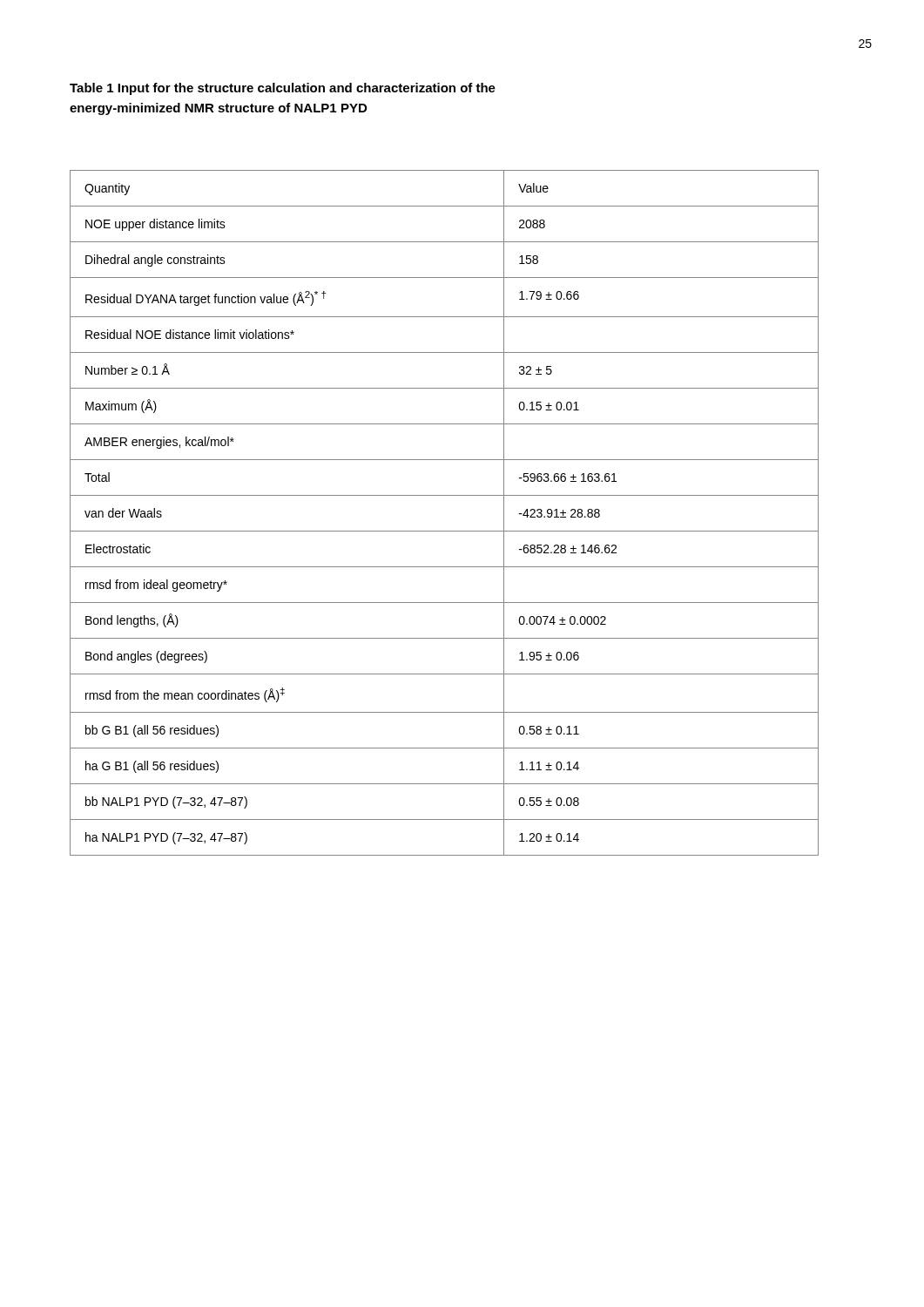This screenshot has height=1307, width=924.
Task: Click on the table containing "0.15 ± 0.01"
Action: pos(444,513)
